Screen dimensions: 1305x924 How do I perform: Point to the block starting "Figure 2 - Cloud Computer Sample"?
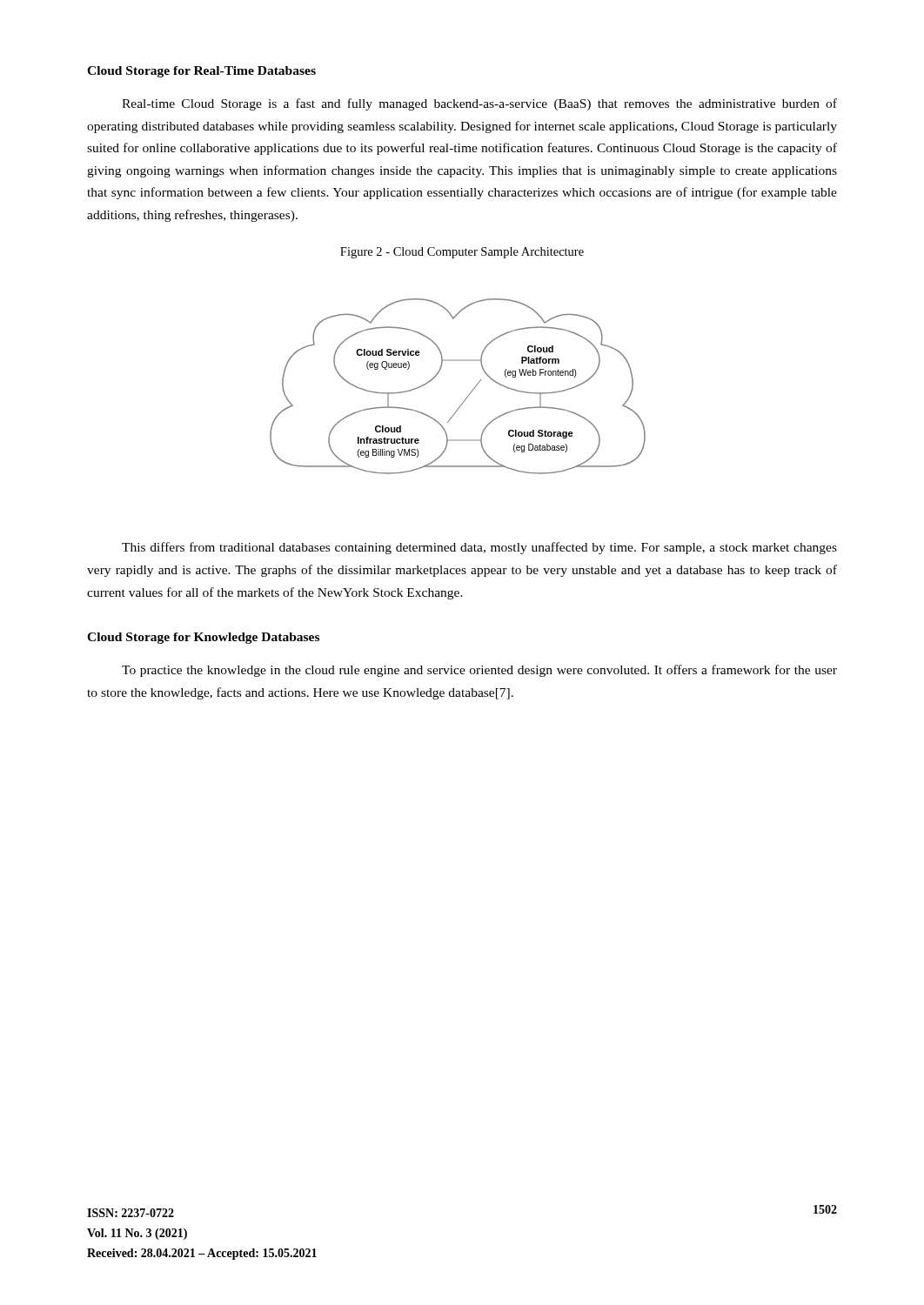[462, 252]
